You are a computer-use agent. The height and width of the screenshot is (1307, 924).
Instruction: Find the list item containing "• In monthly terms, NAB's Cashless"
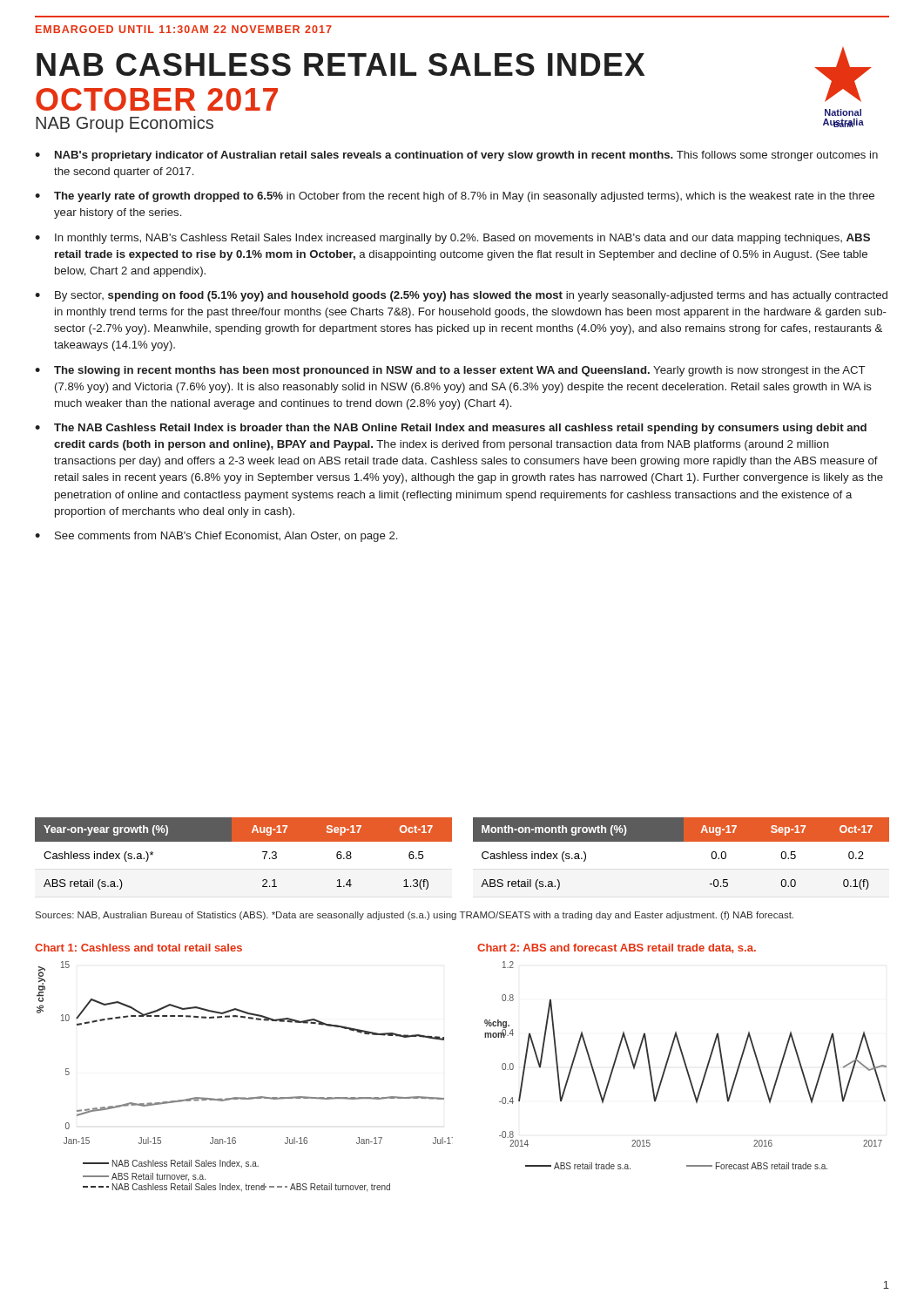[x=462, y=254]
